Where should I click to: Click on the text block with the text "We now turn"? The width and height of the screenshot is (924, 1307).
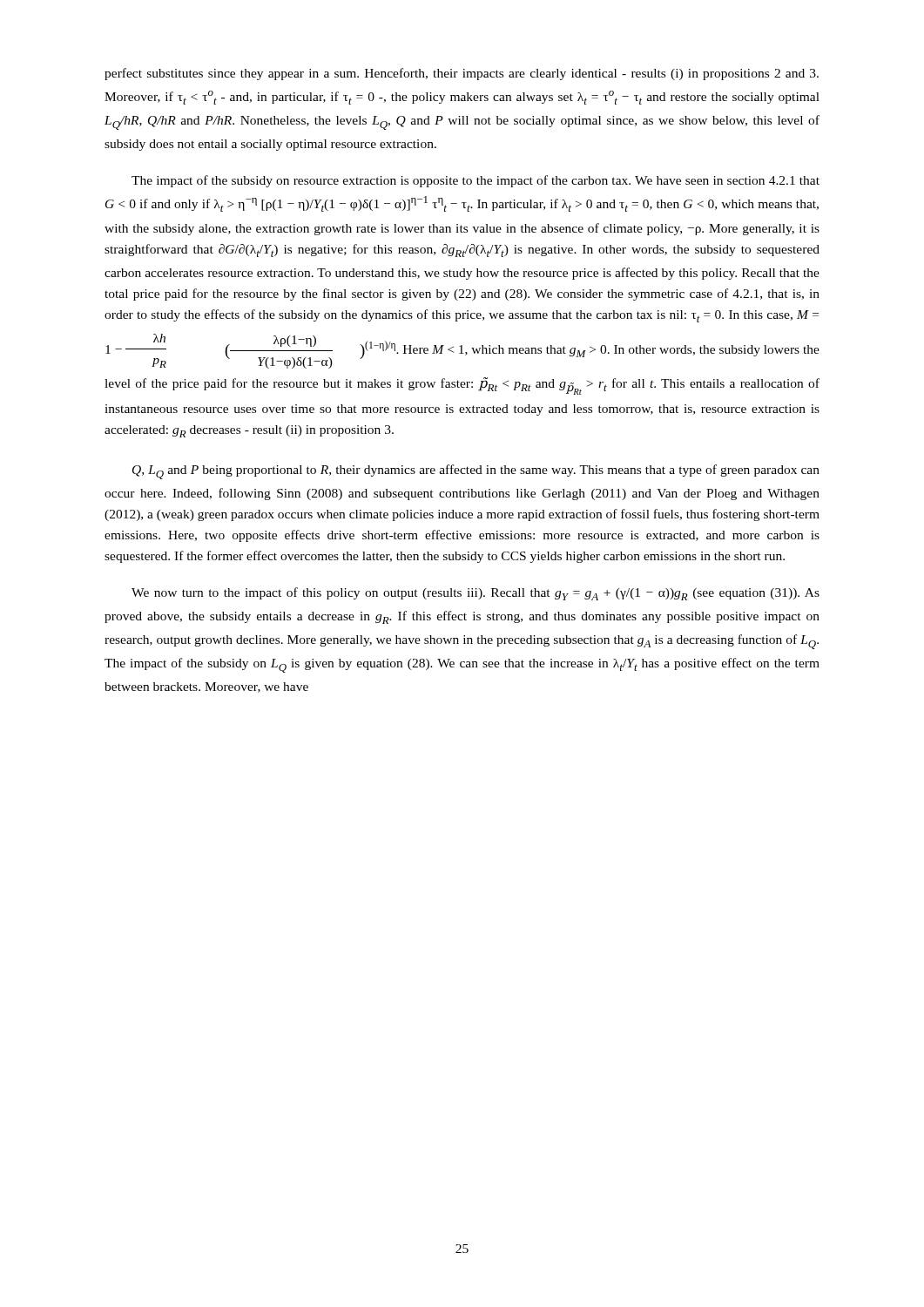pos(462,639)
